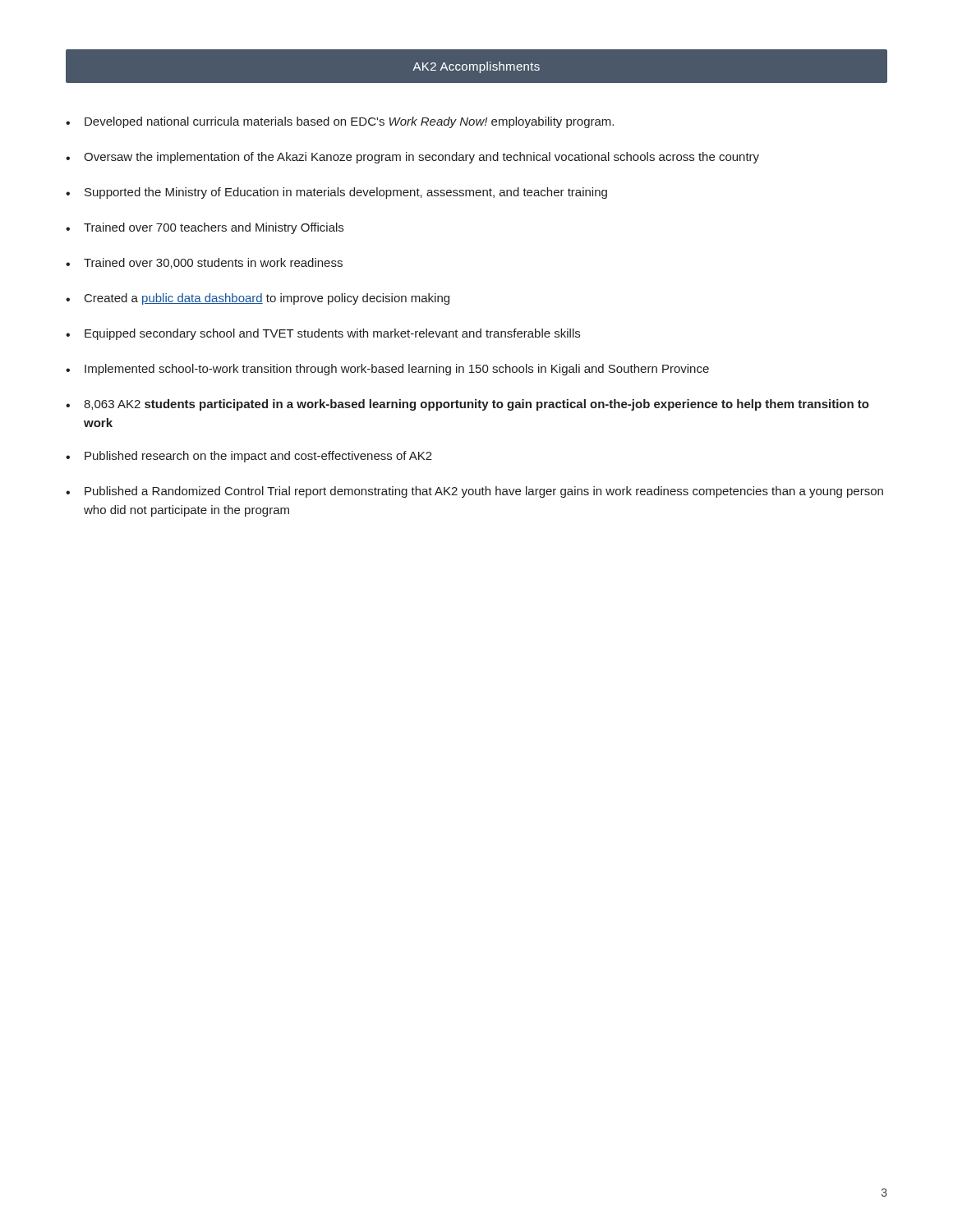Viewport: 953px width, 1232px height.
Task: Point to the passage starting "• Published research"
Action: point(249,457)
